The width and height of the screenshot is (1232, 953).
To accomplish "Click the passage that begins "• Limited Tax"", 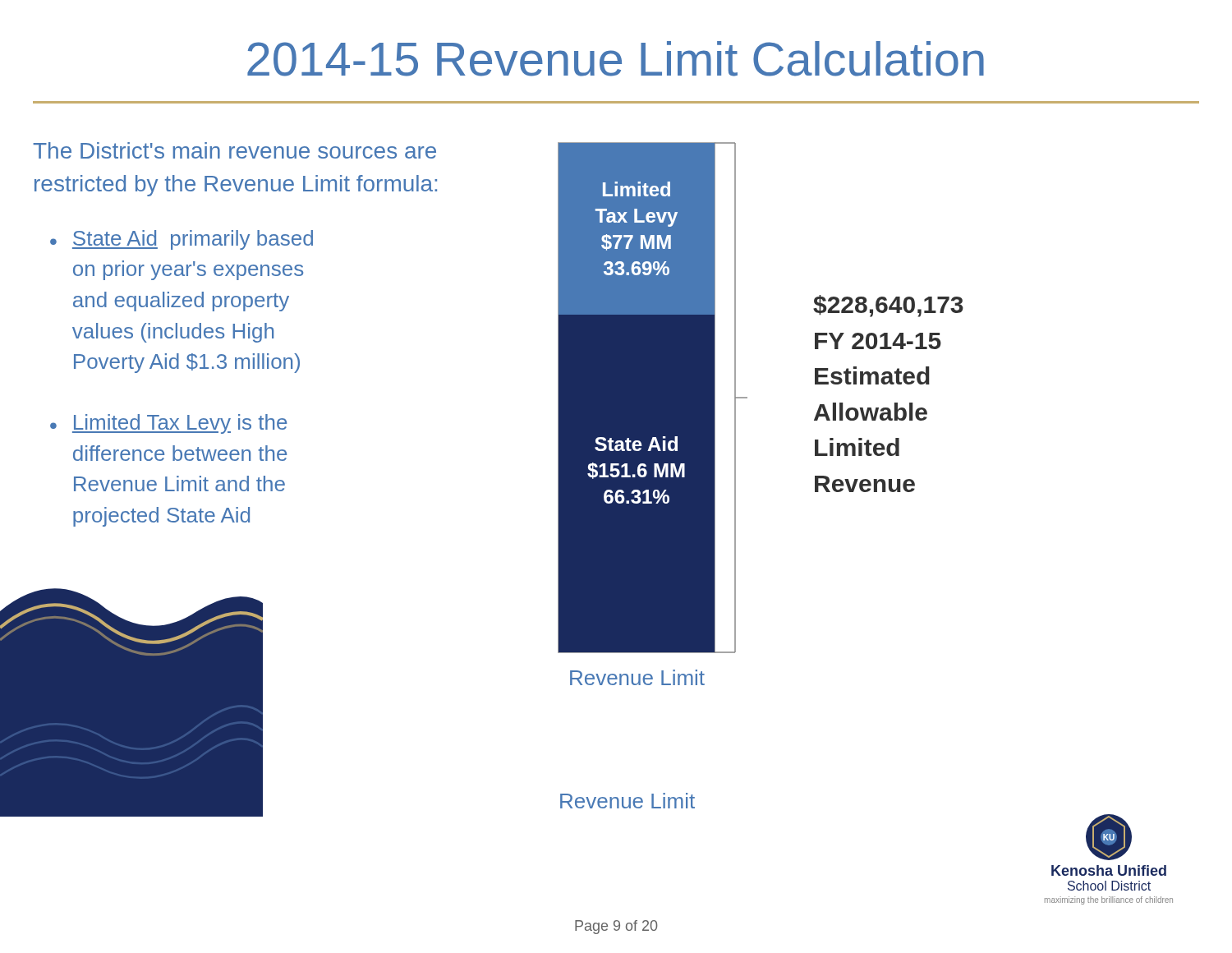I will (169, 469).
